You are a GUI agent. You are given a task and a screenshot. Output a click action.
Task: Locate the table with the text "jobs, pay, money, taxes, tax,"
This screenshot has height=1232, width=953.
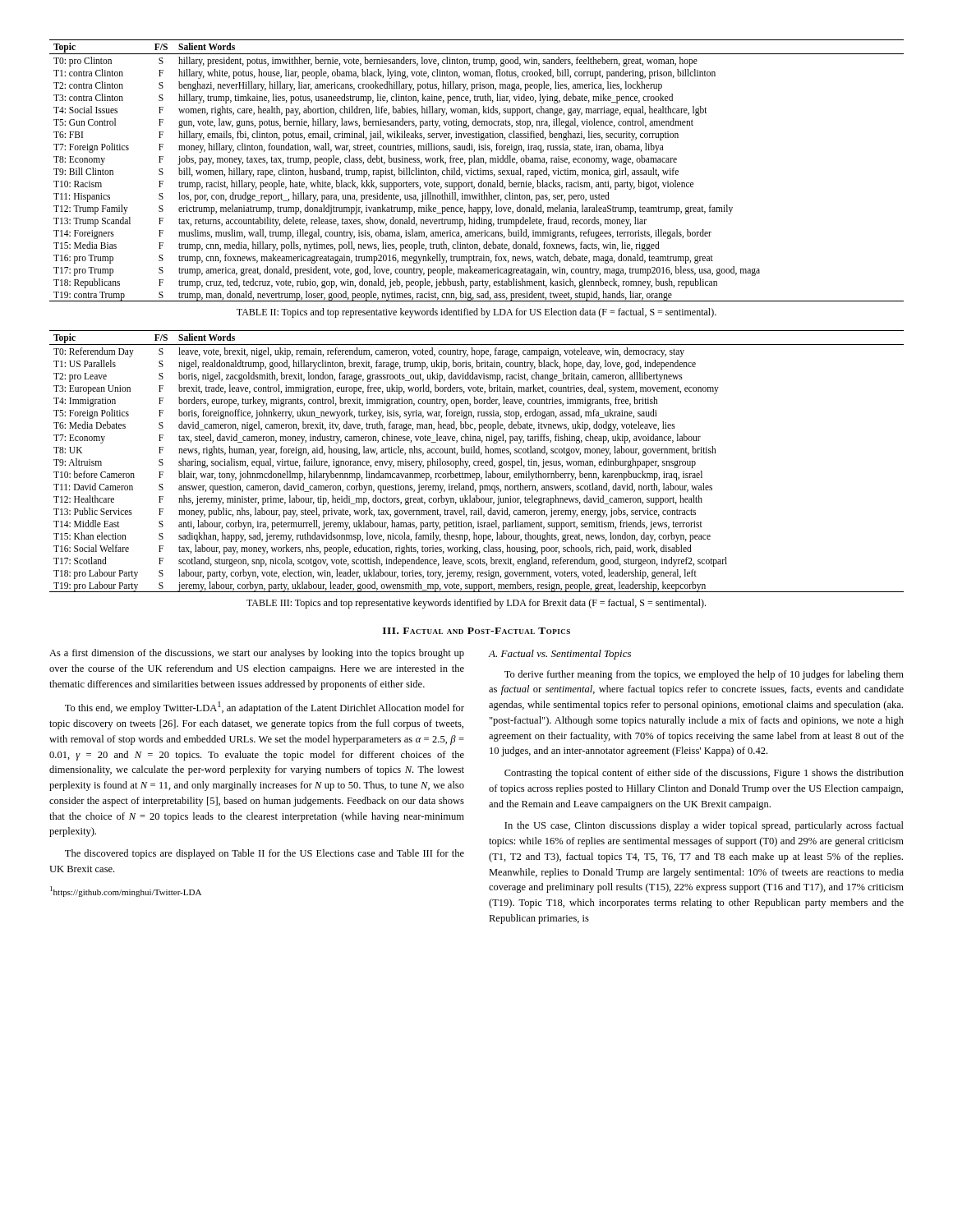476,170
